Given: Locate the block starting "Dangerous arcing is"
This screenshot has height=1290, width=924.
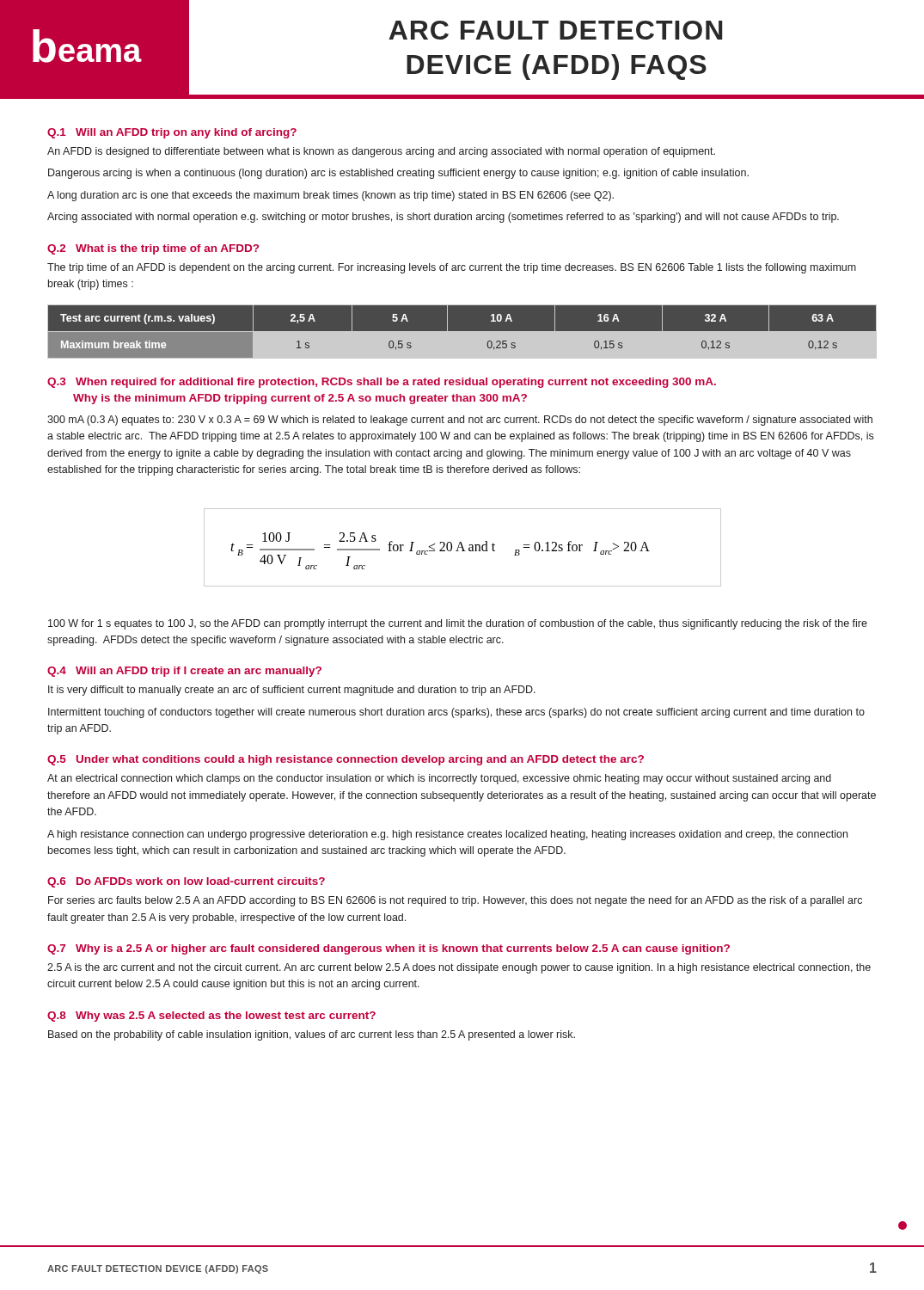Looking at the screenshot, I should (x=398, y=173).
